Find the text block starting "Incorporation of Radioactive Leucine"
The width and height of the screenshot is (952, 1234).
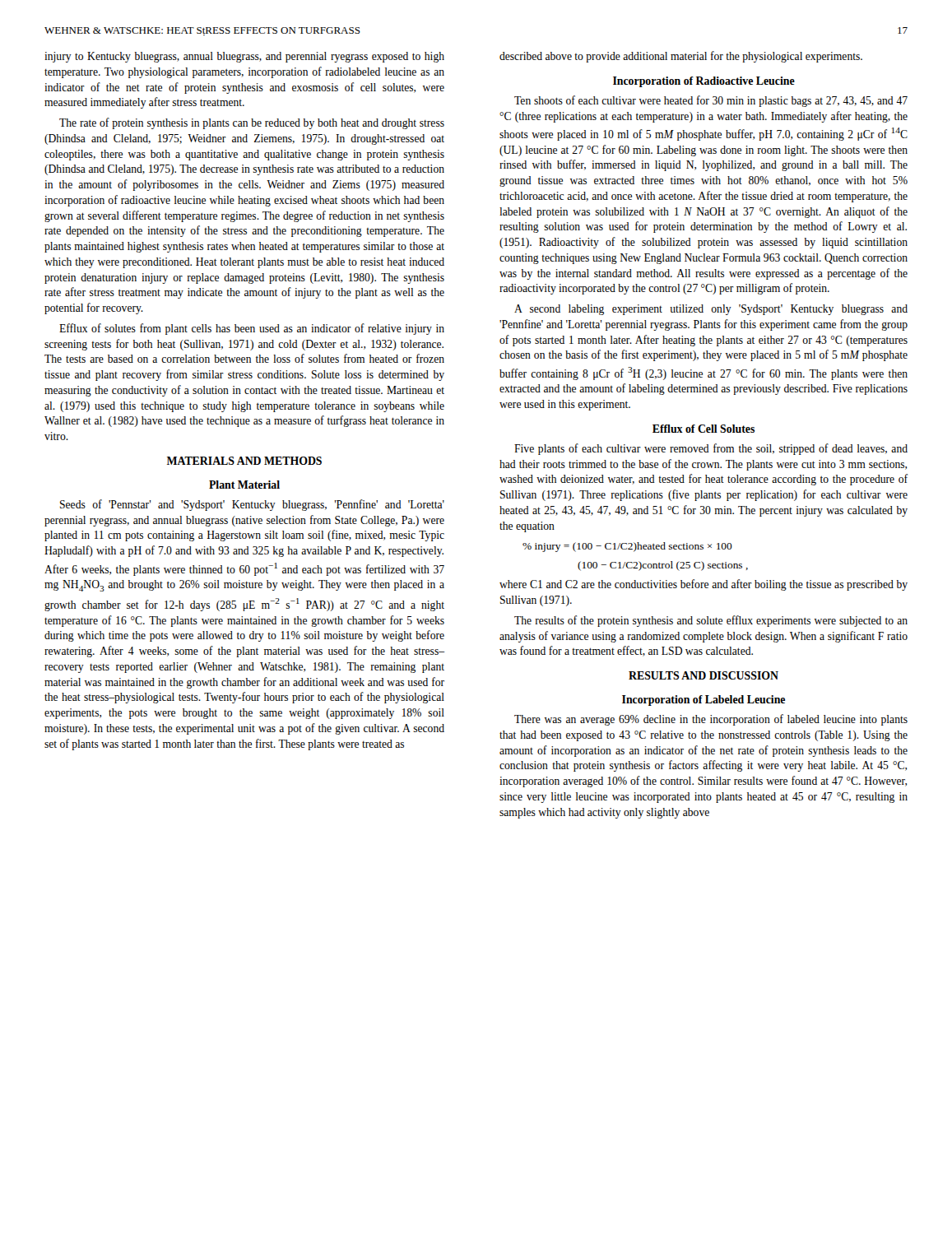[x=703, y=81]
